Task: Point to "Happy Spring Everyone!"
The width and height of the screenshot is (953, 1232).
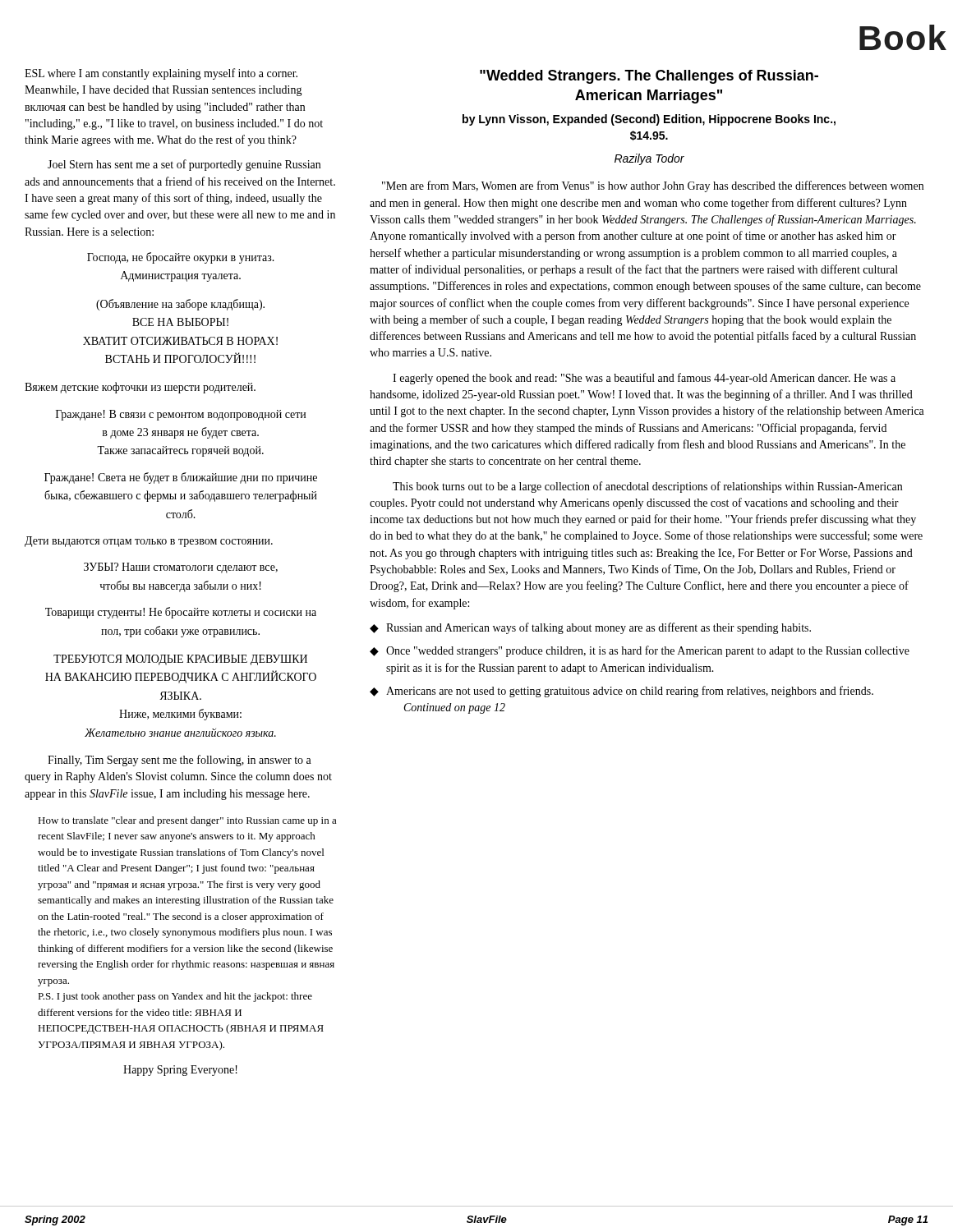Action: click(181, 1070)
